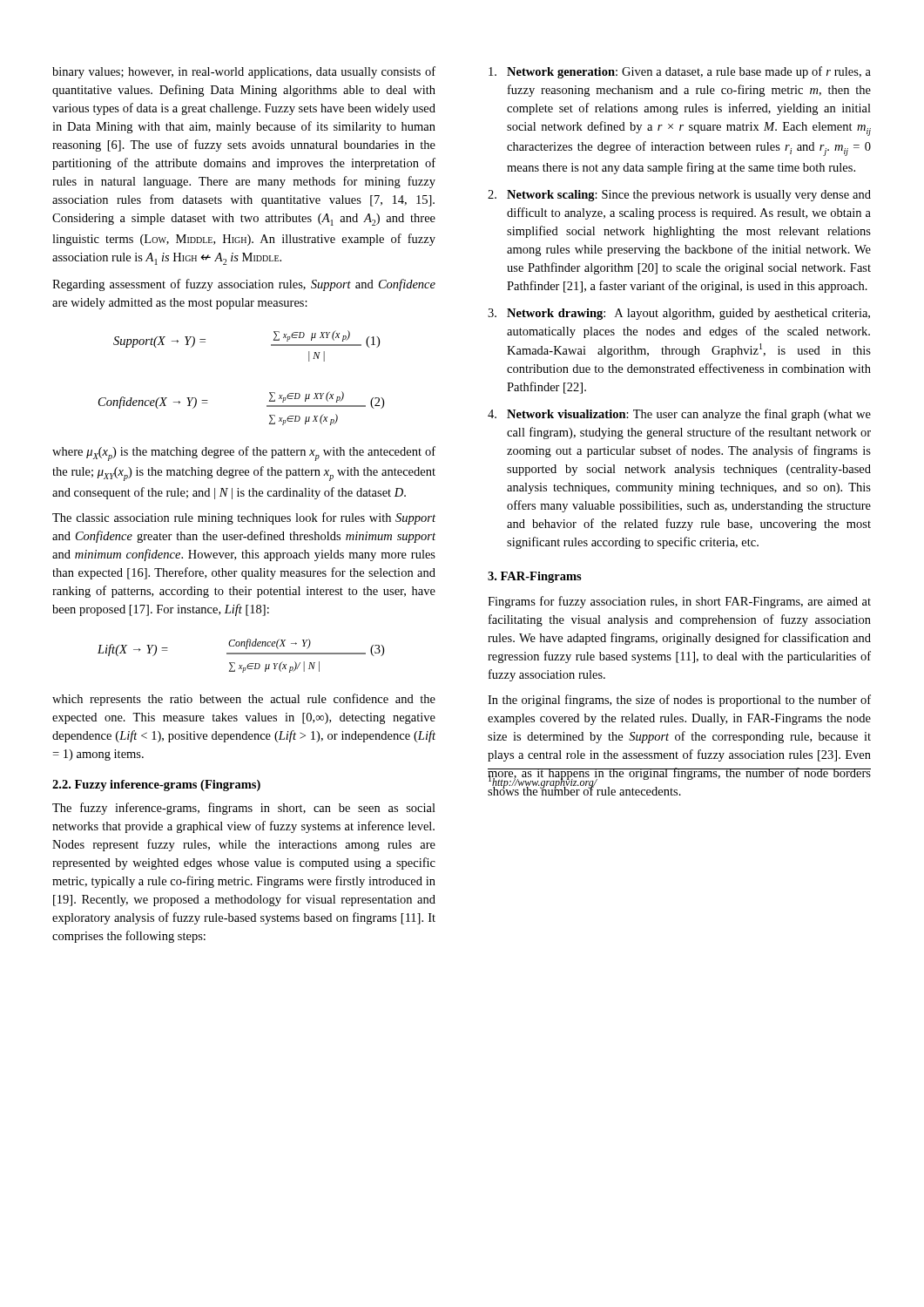
Task: Locate the formula with the text "Support(X → Y) = ∑ xp∈D"
Action: 155,339
